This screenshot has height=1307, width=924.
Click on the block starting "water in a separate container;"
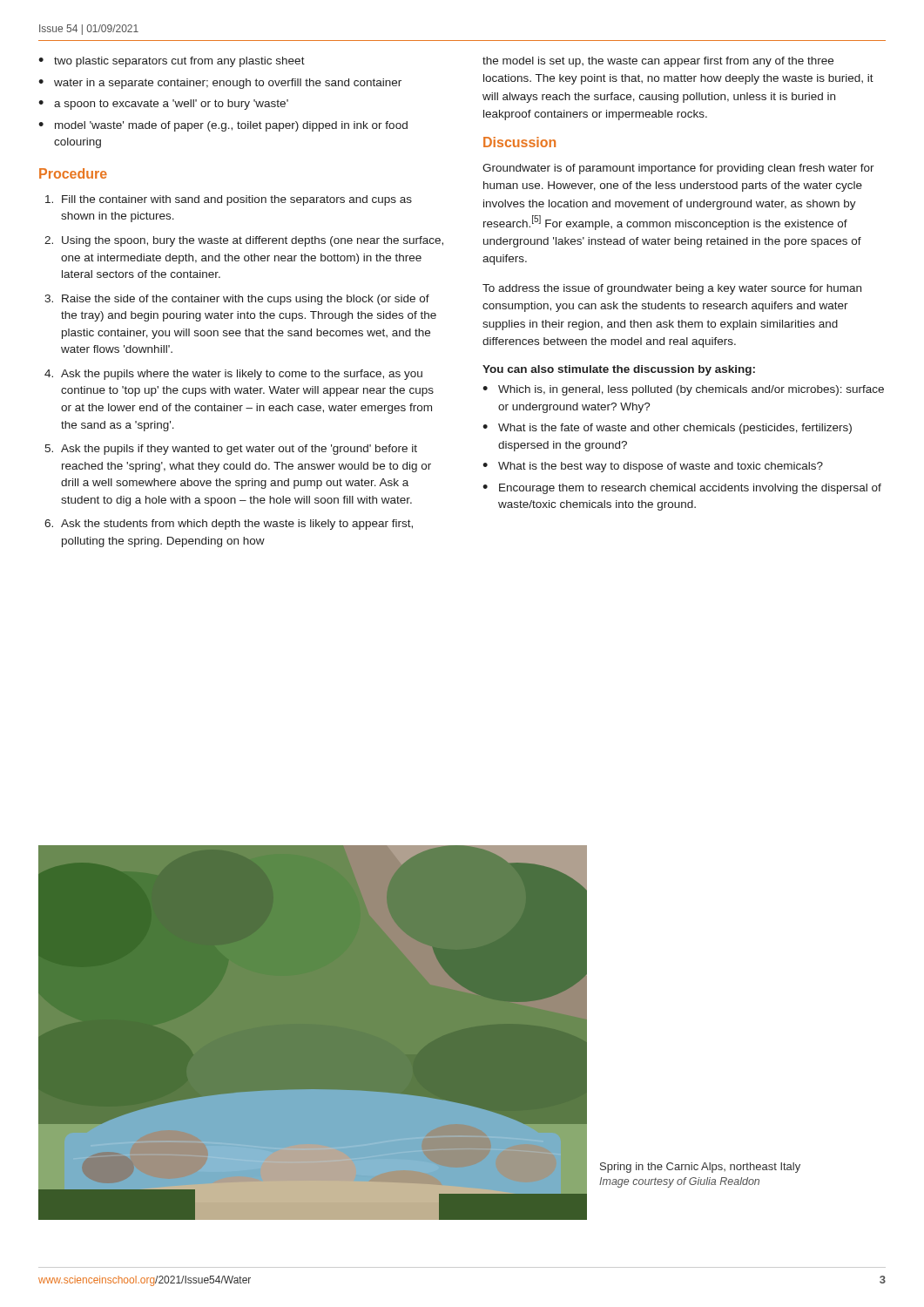pos(228,82)
